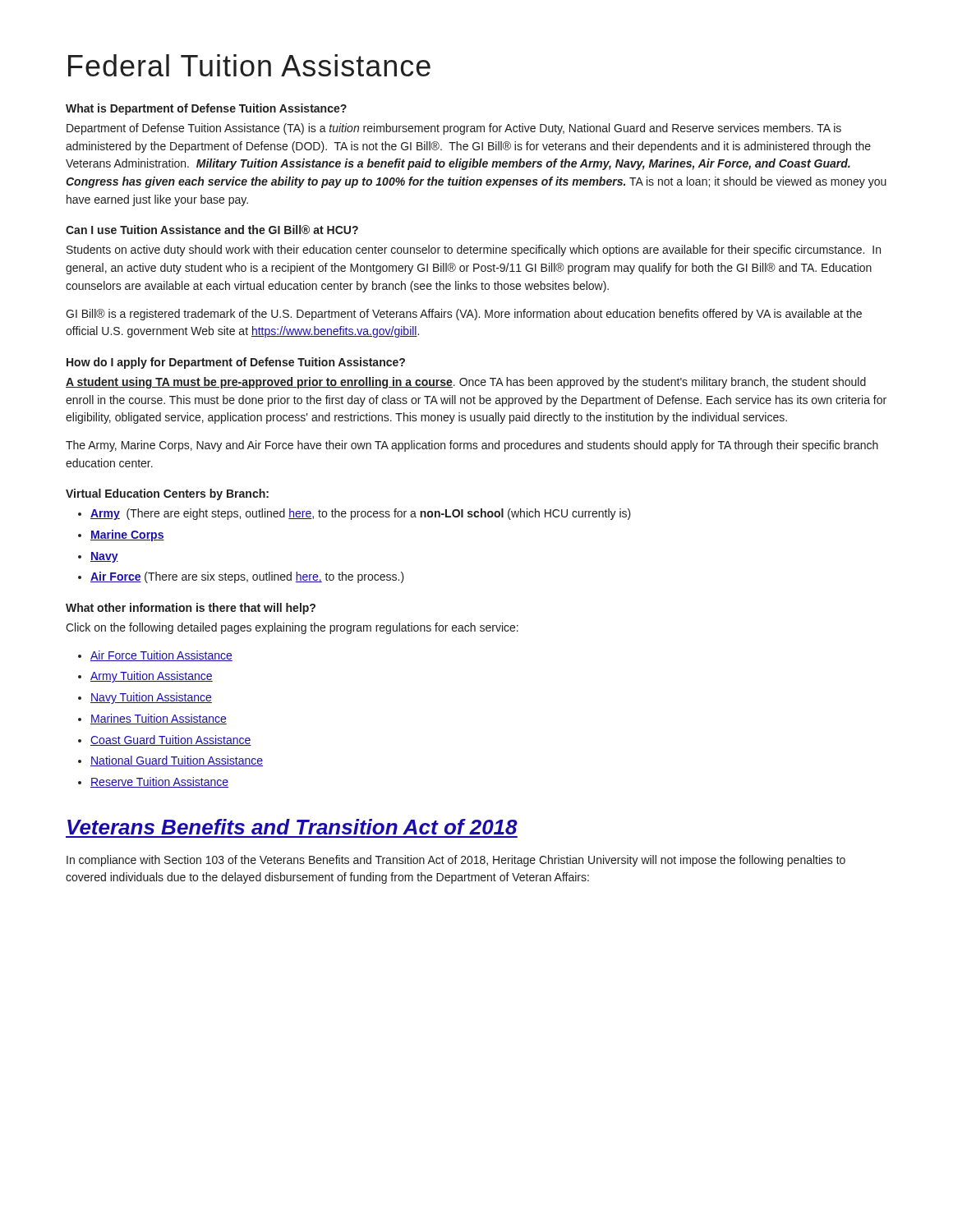Select the region starting "The Army, Marine Corps, Navy and"

pyautogui.click(x=476, y=455)
